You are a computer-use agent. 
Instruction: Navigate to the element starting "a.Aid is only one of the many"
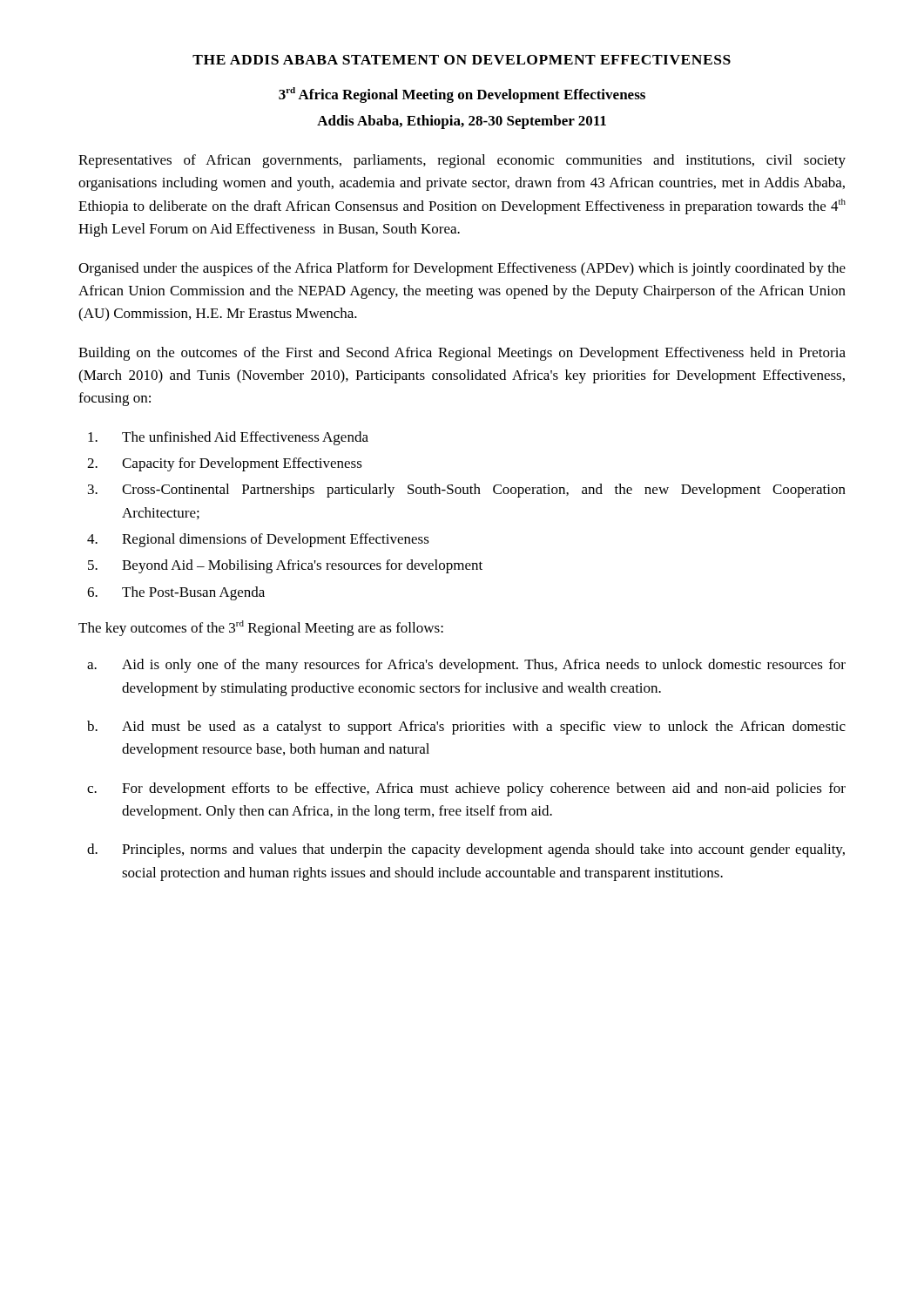tap(466, 675)
